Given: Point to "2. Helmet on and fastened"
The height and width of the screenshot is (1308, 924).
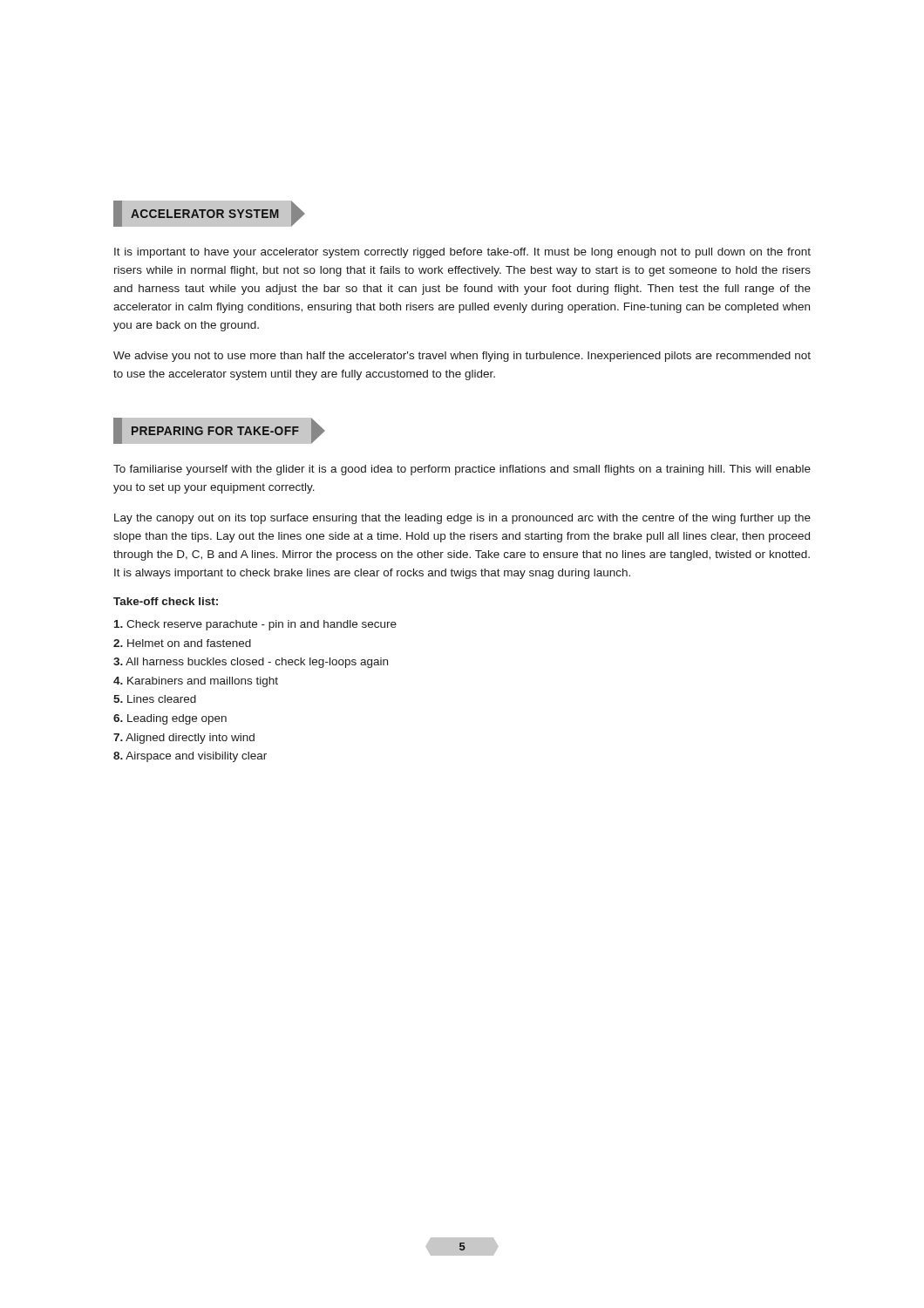Looking at the screenshot, I should pyautogui.click(x=182, y=643).
